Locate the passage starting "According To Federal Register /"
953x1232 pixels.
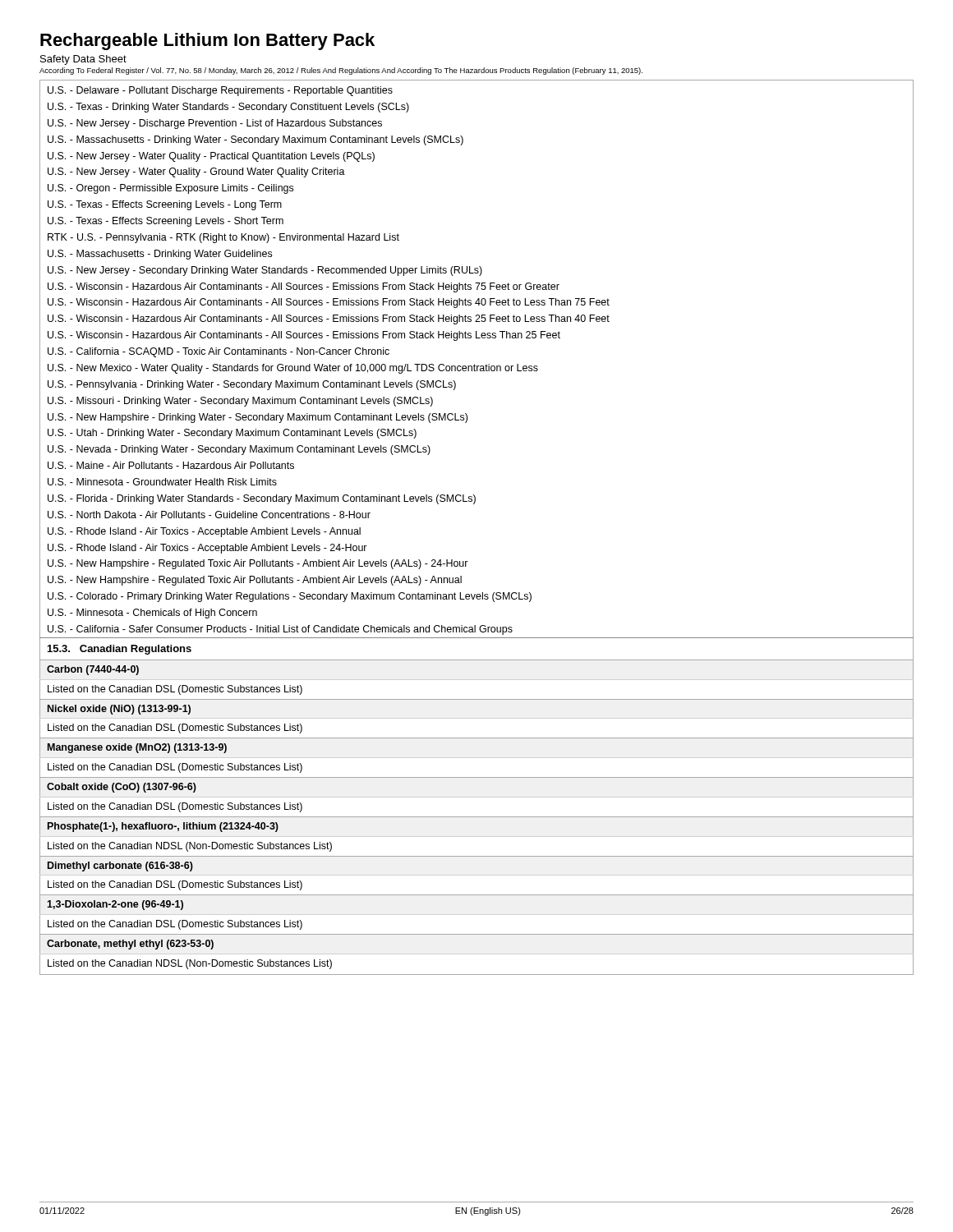(476, 70)
